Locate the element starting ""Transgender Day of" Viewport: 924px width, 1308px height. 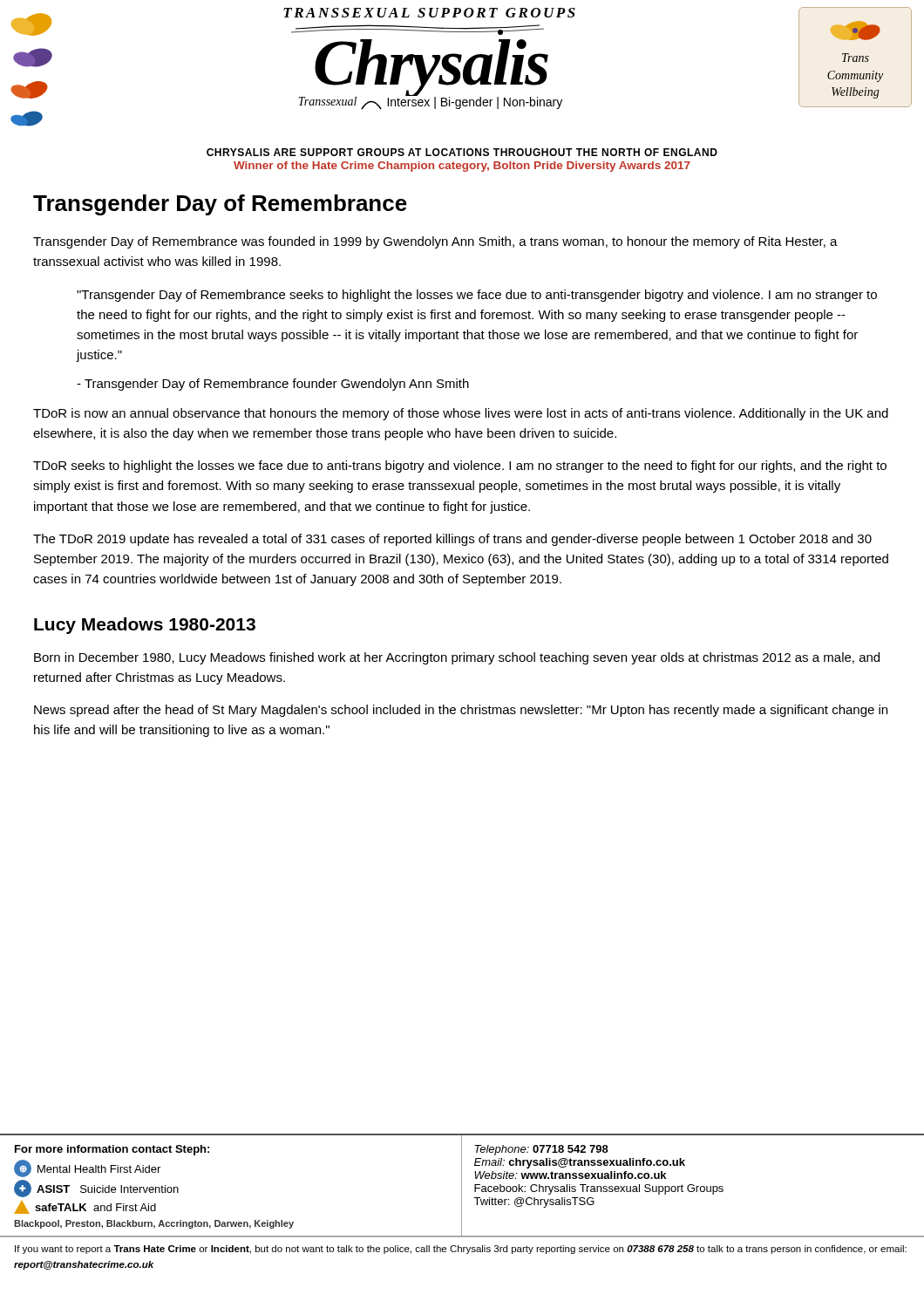(477, 324)
